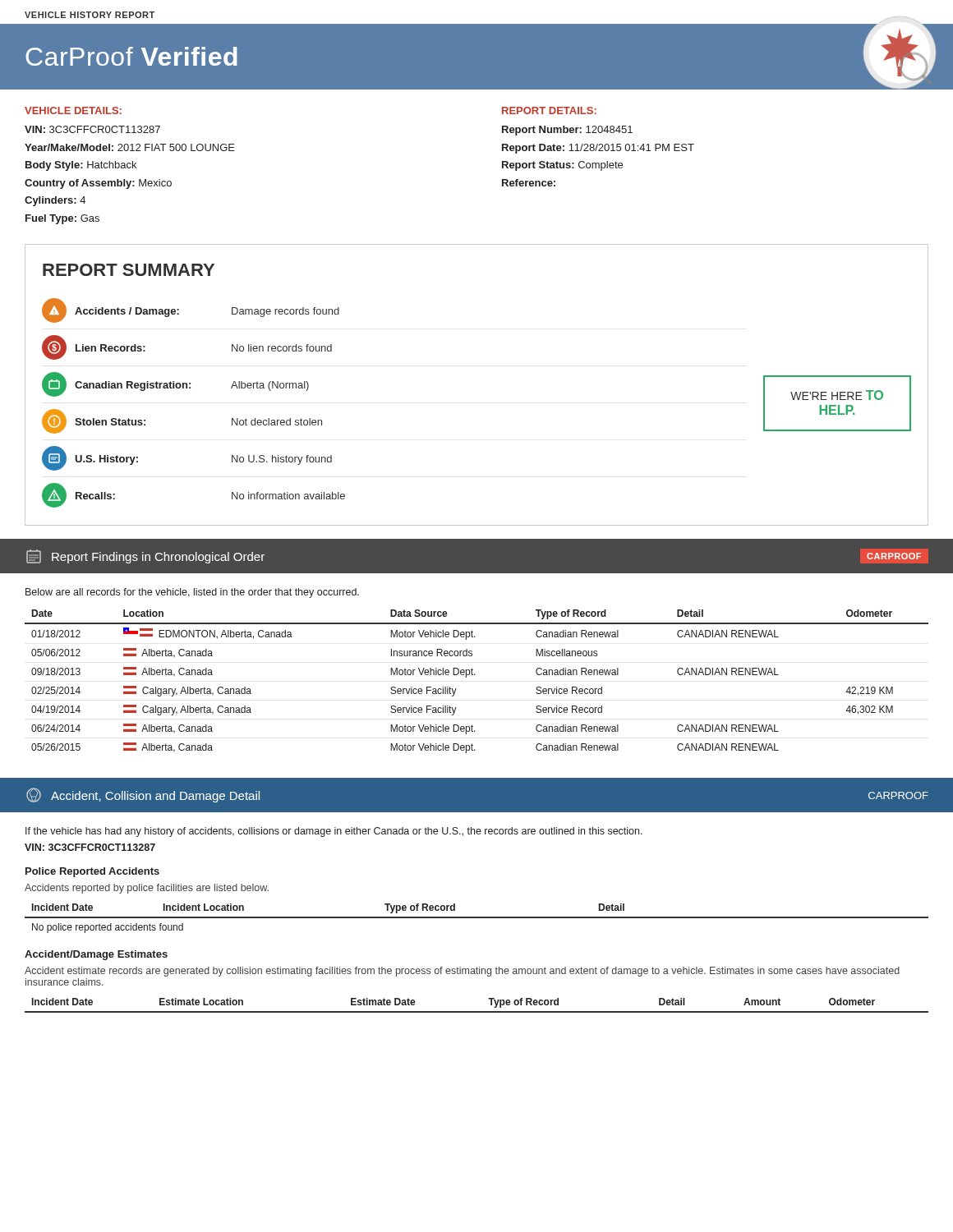The image size is (953, 1232).
Task: Select the region starting "Below are all records for"
Action: point(192,592)
